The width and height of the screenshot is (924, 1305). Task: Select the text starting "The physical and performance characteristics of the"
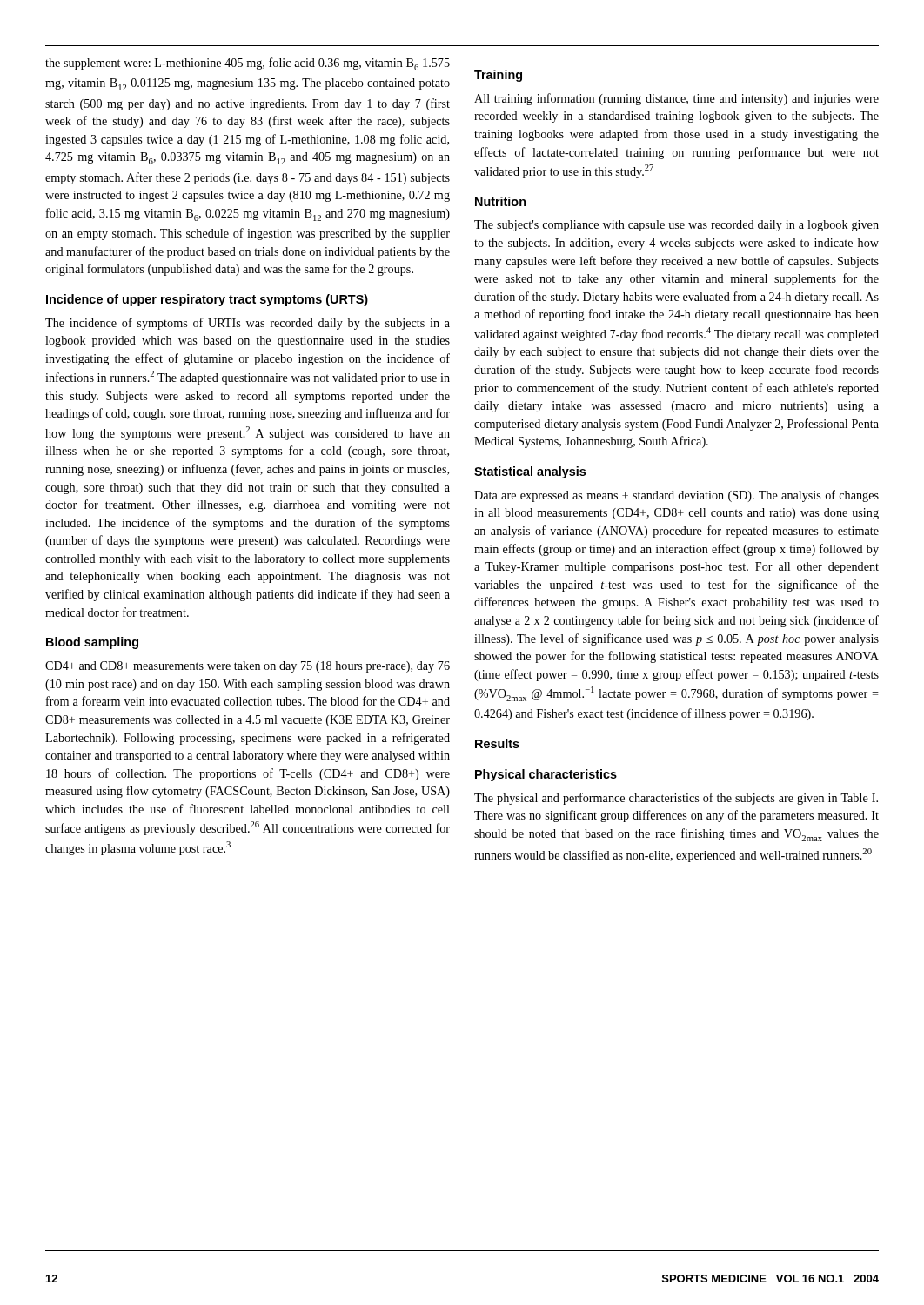point(676,827)
